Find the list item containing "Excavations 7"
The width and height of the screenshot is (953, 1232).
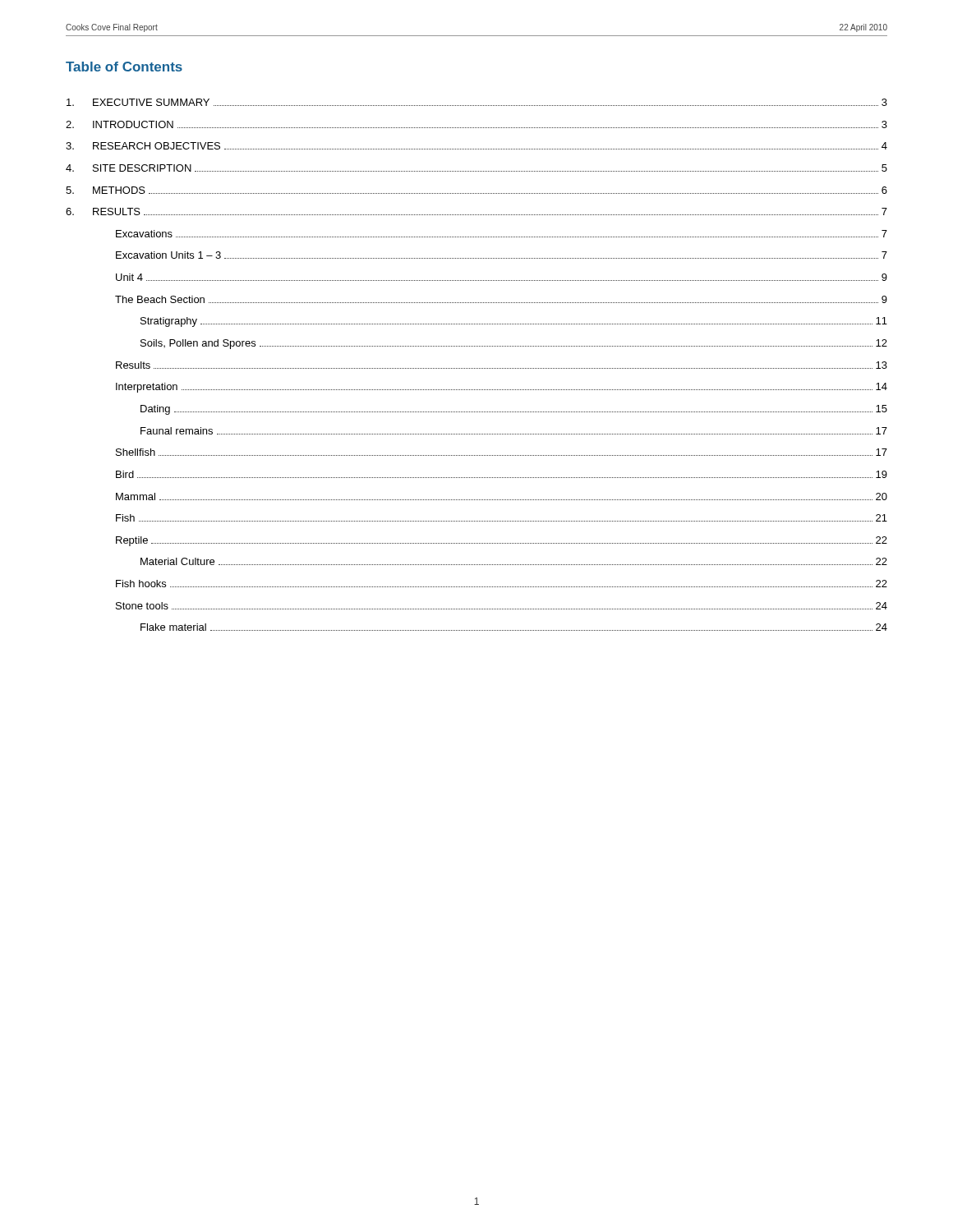point(501,234)
